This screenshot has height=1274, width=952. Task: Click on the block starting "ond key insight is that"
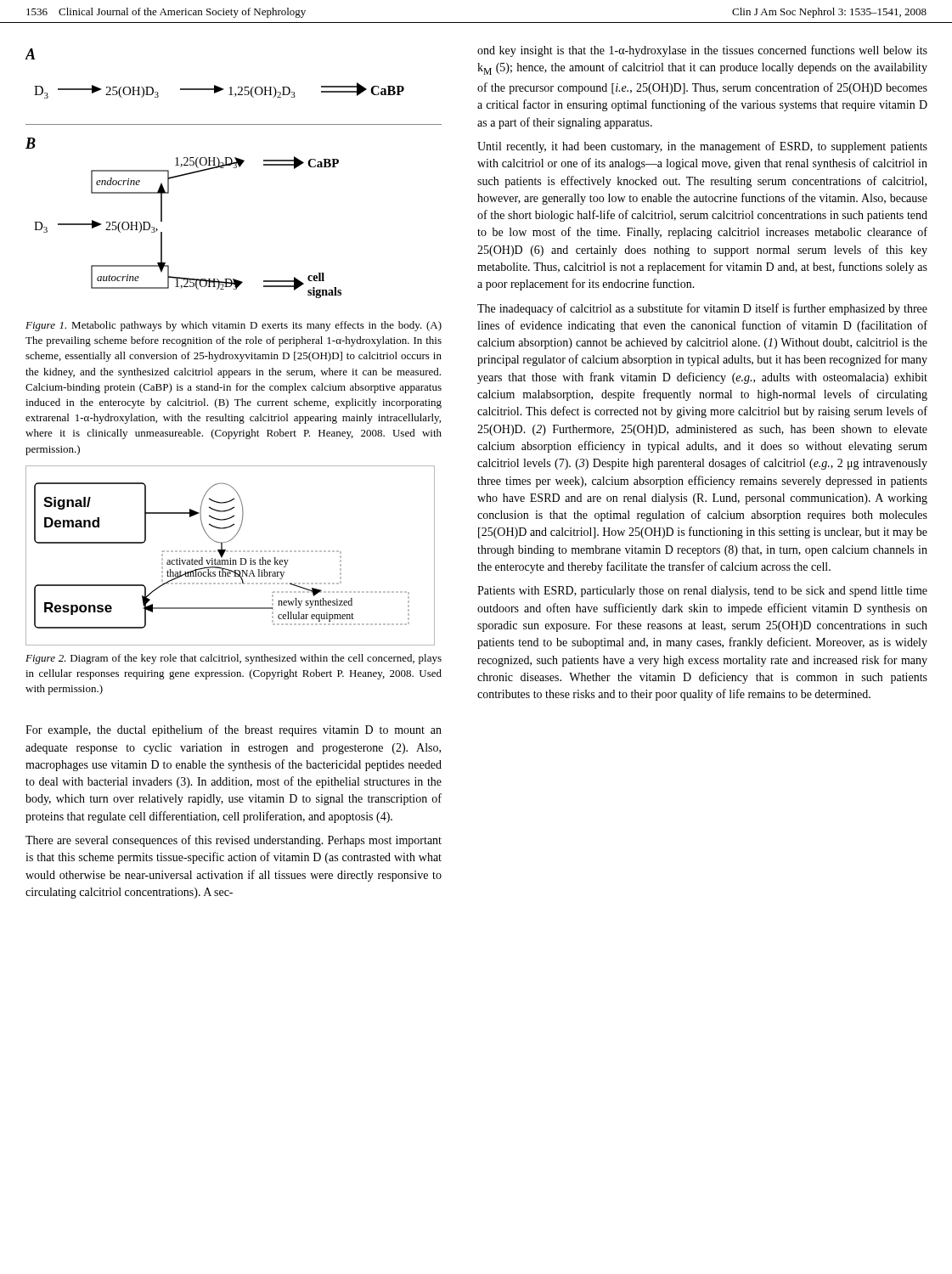(x=702, y=373)
